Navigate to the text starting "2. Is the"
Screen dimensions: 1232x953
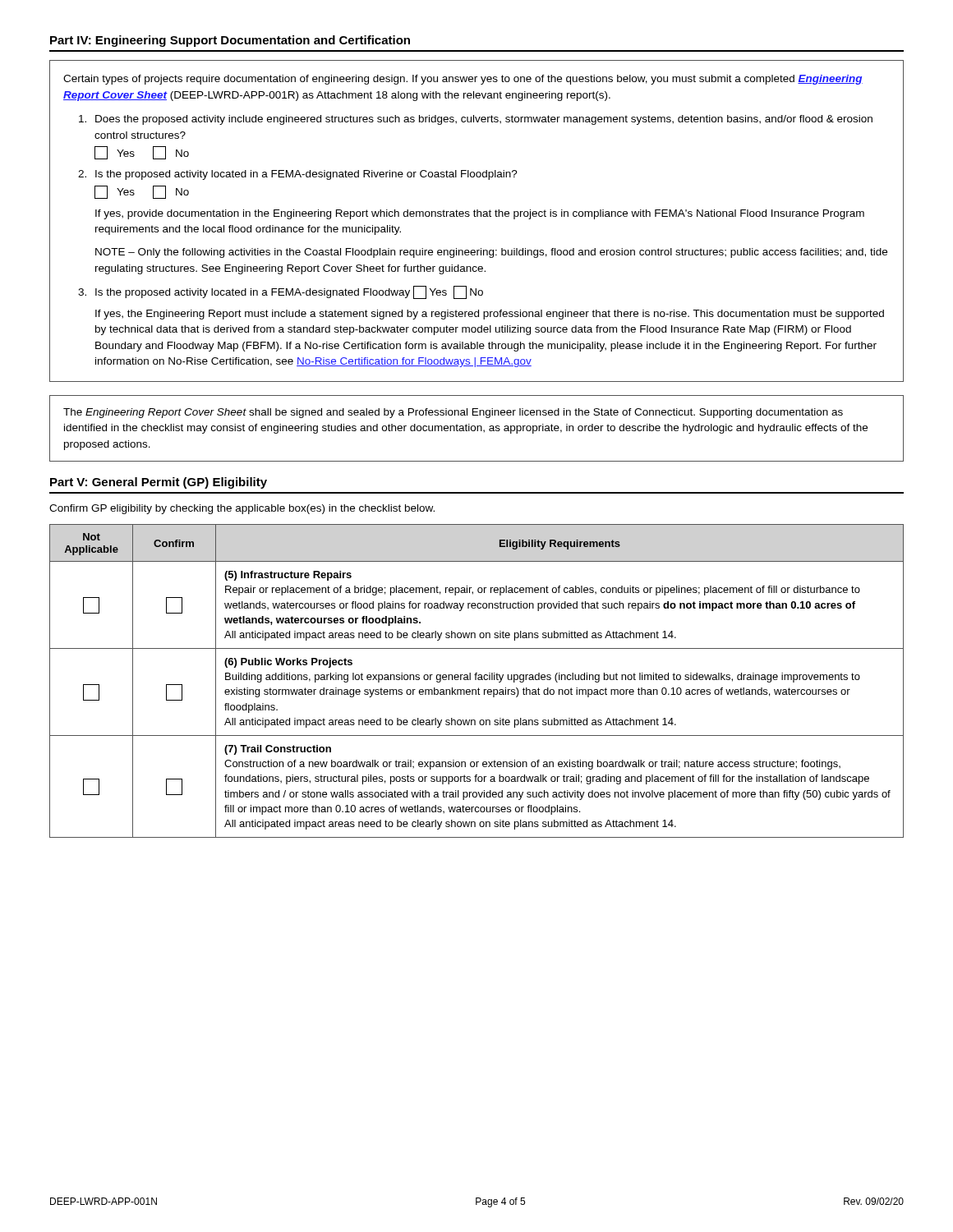coord(484,174)
